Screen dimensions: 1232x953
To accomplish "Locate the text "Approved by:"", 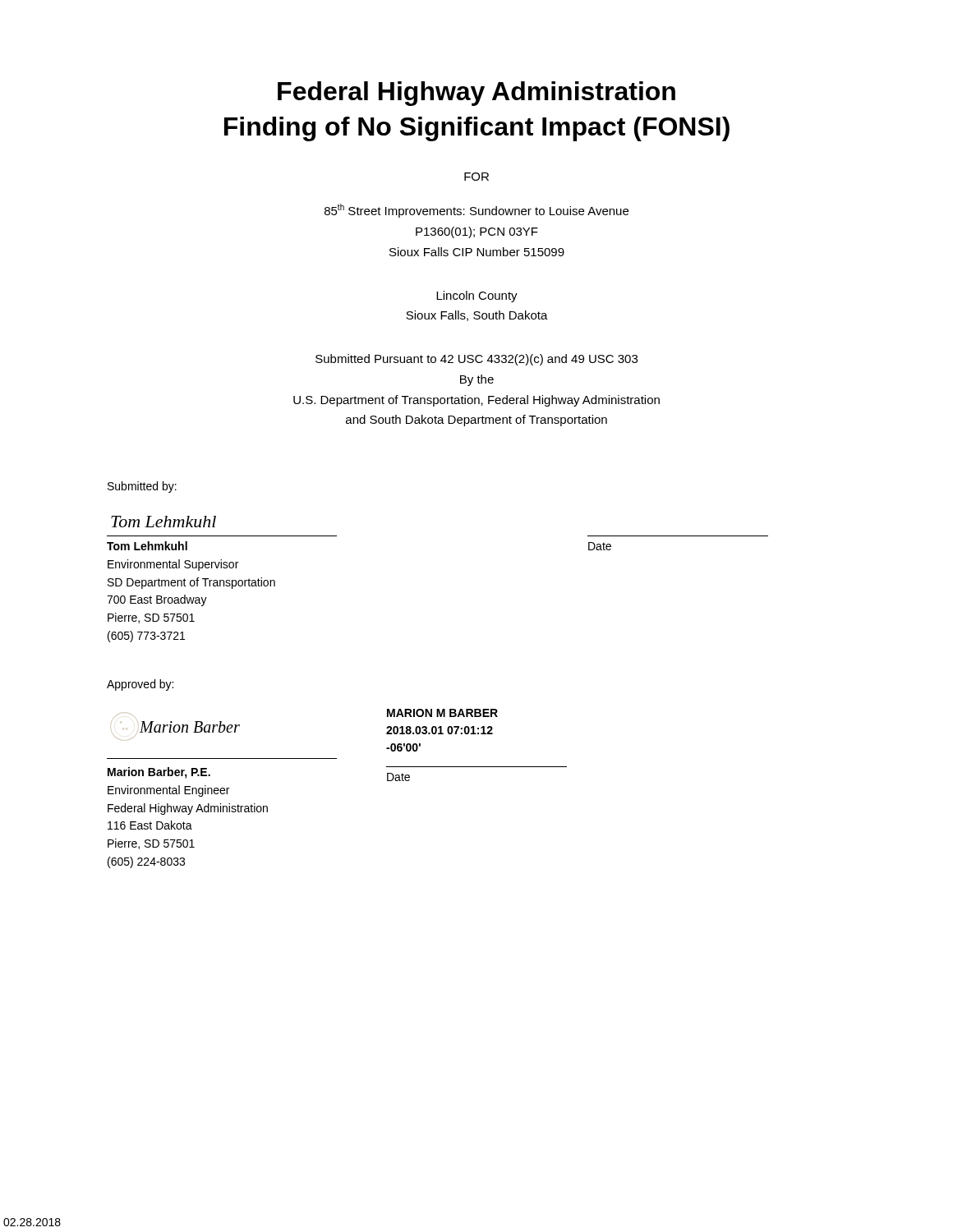I will [x=141, y=684].
